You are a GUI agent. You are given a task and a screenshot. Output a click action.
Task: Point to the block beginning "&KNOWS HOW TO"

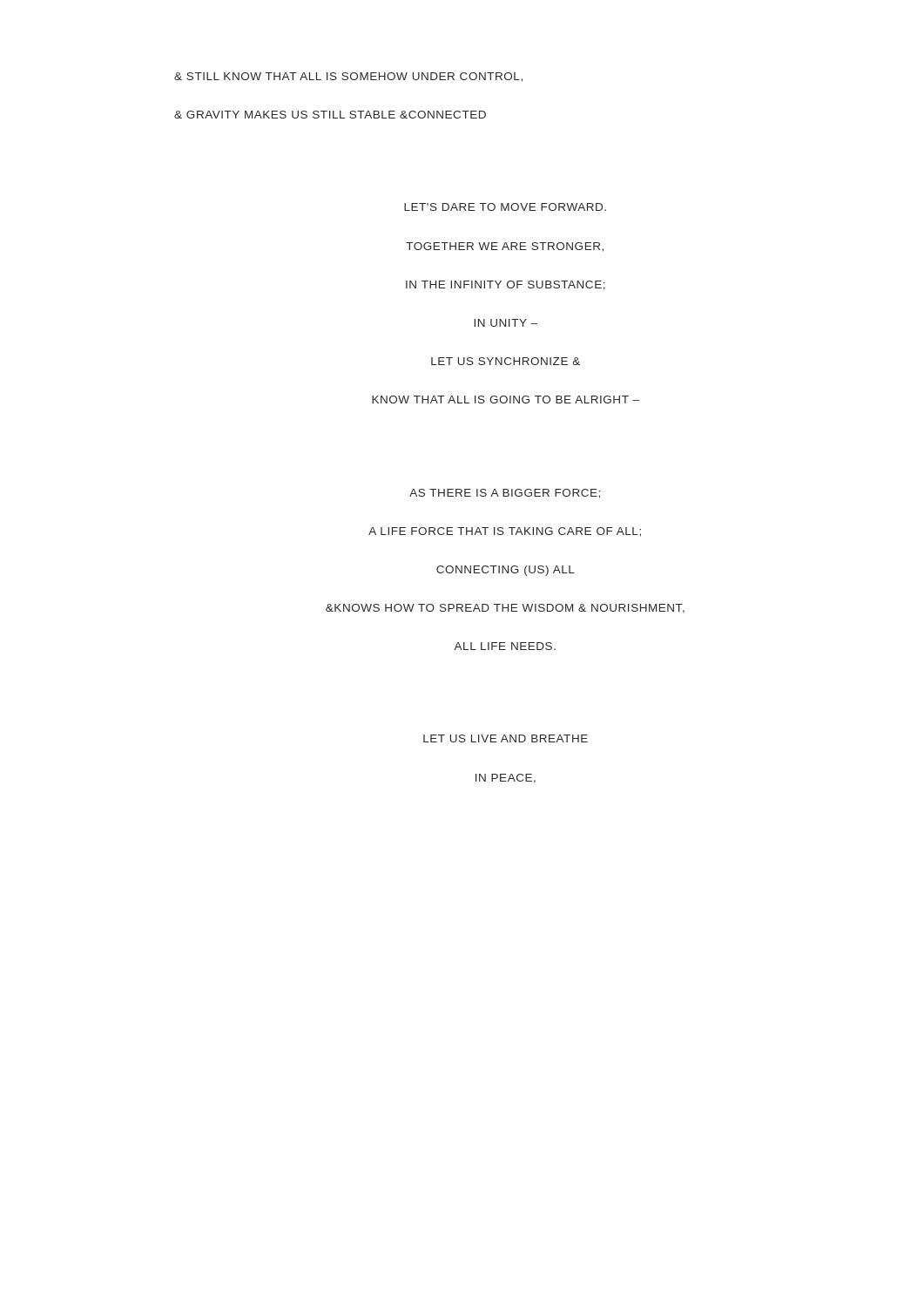(506, 608)
